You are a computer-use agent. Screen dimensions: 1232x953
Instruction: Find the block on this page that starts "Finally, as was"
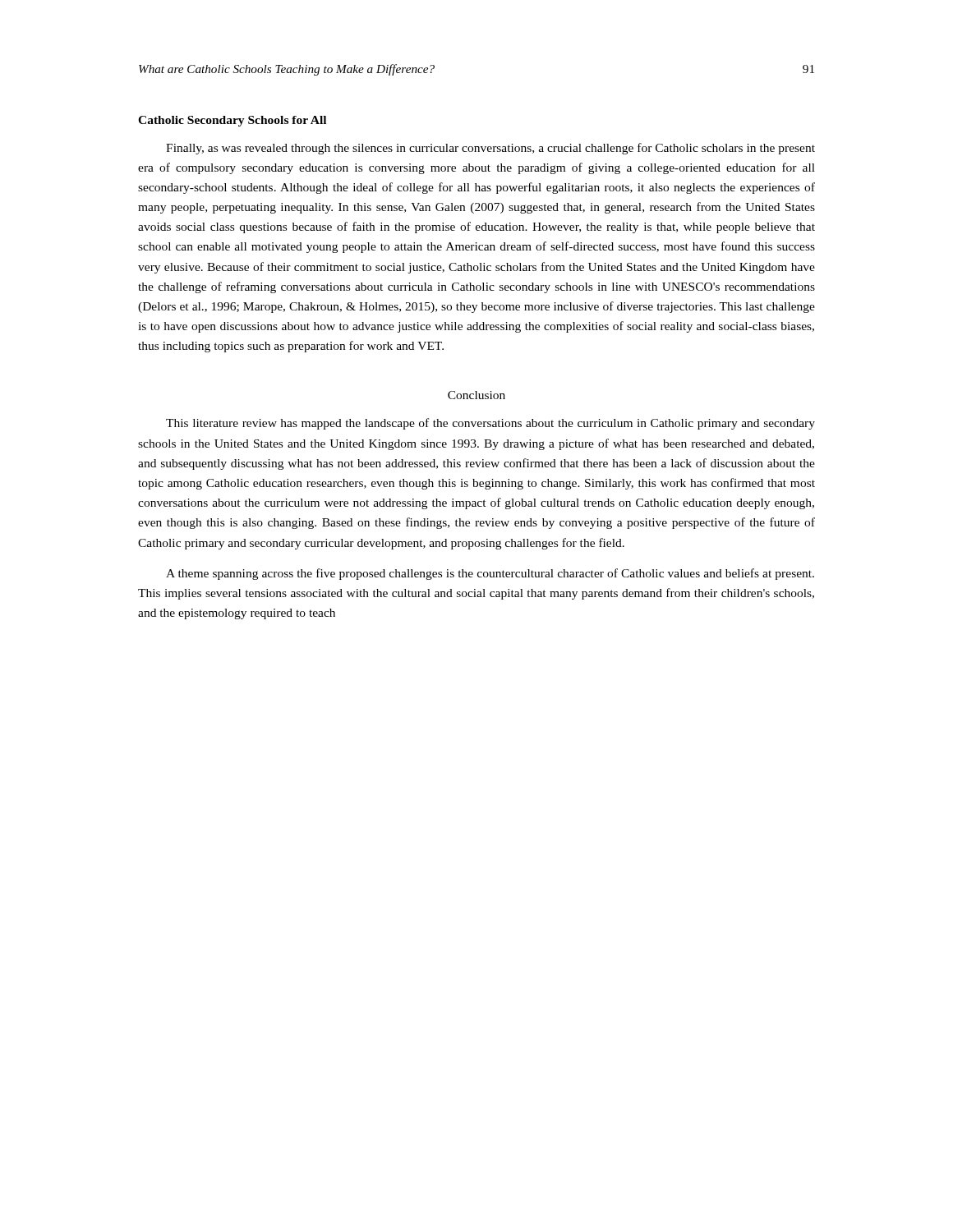[x=476, y=247]
